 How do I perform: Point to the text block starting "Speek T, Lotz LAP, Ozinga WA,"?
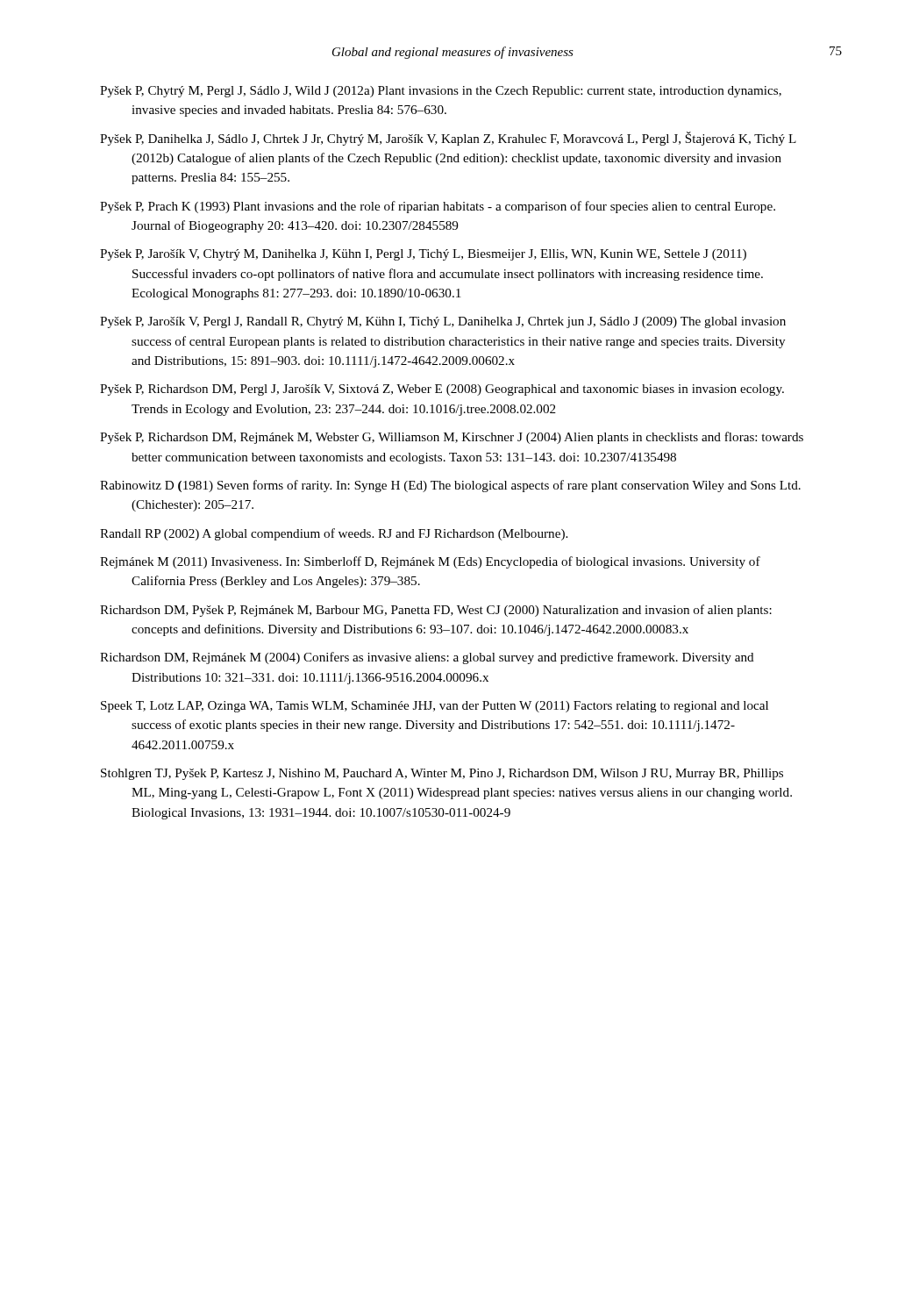[434, 725]
